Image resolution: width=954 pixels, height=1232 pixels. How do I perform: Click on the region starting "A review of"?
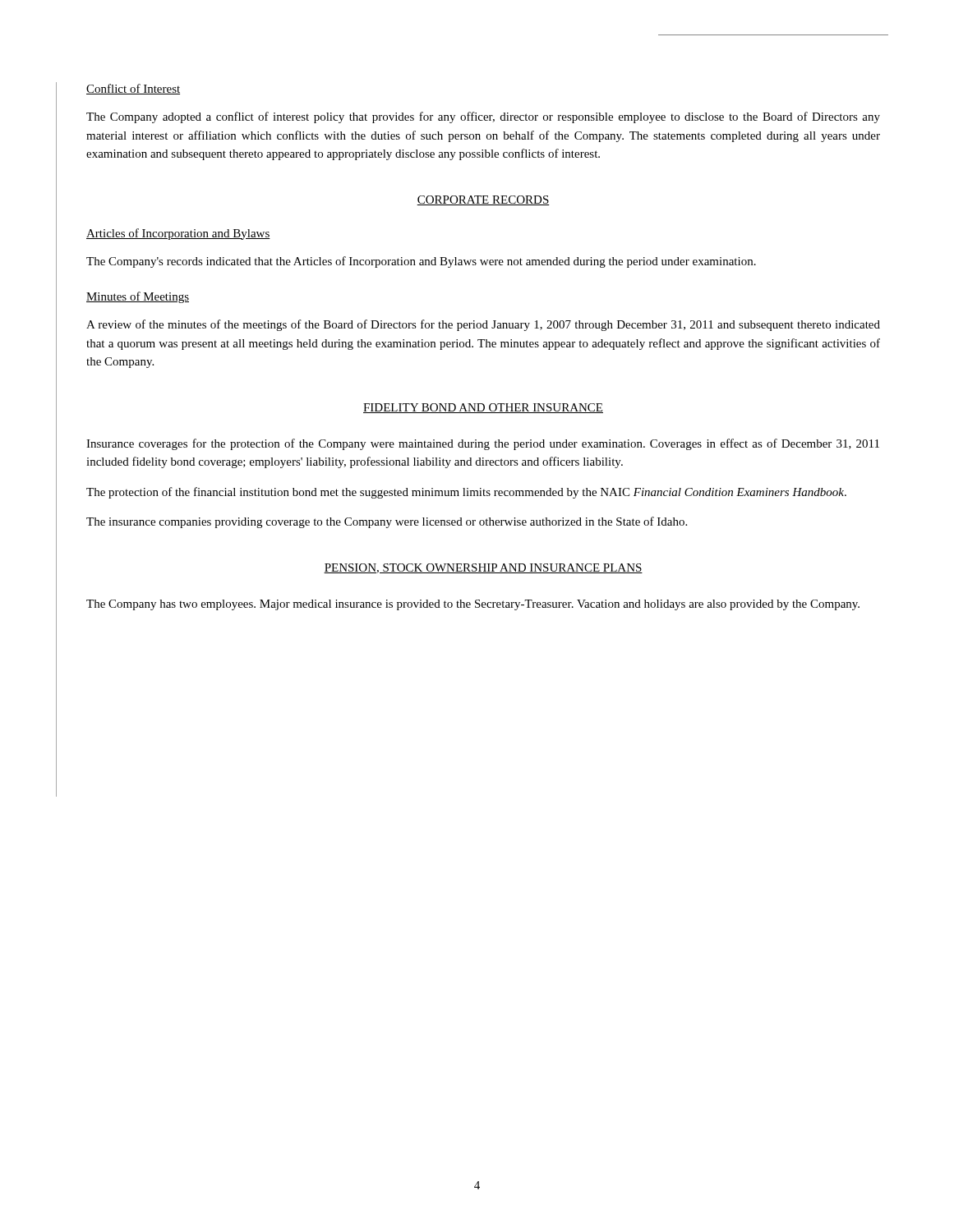pos(483,343)
